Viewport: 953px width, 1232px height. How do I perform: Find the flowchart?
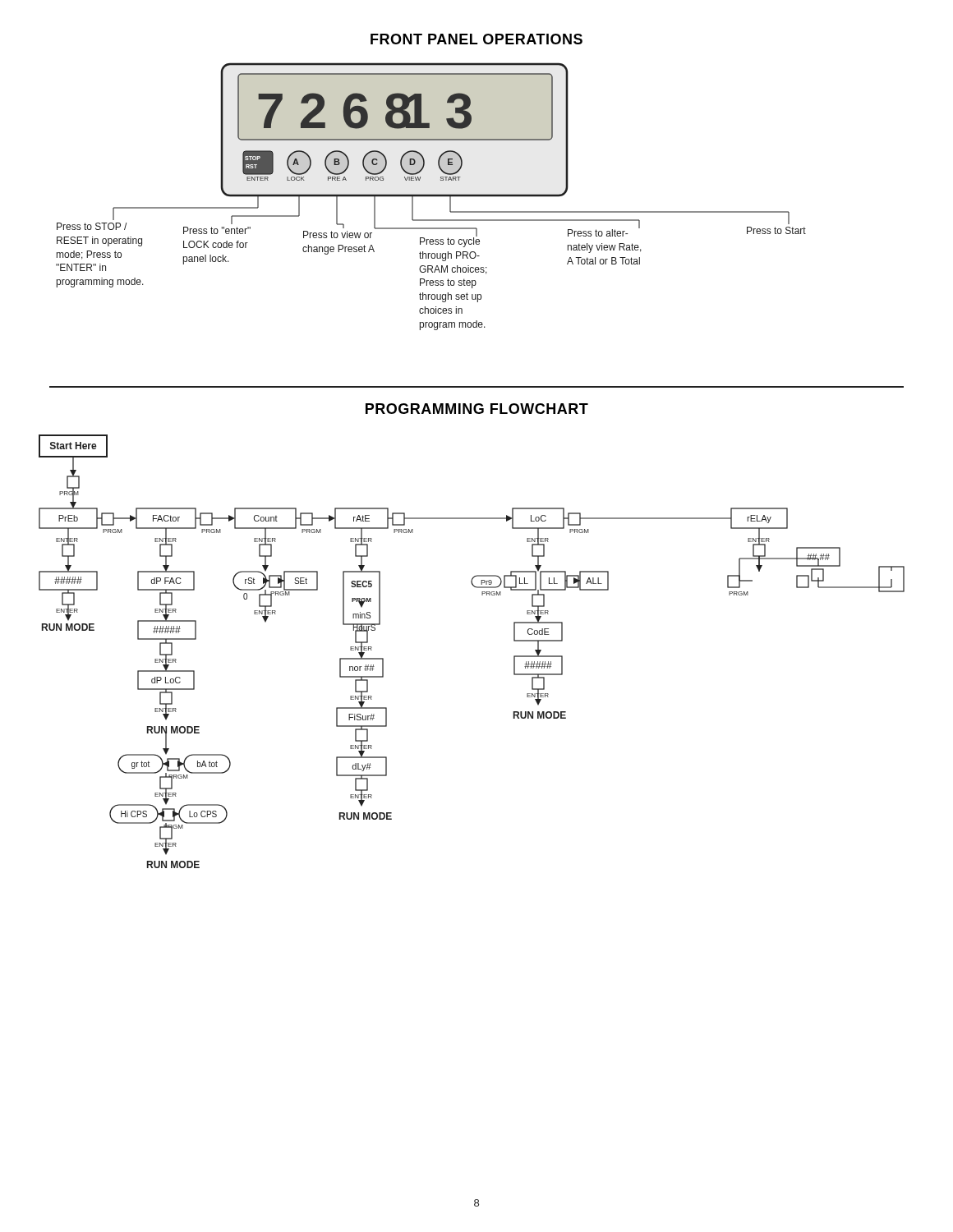(476, 813)
